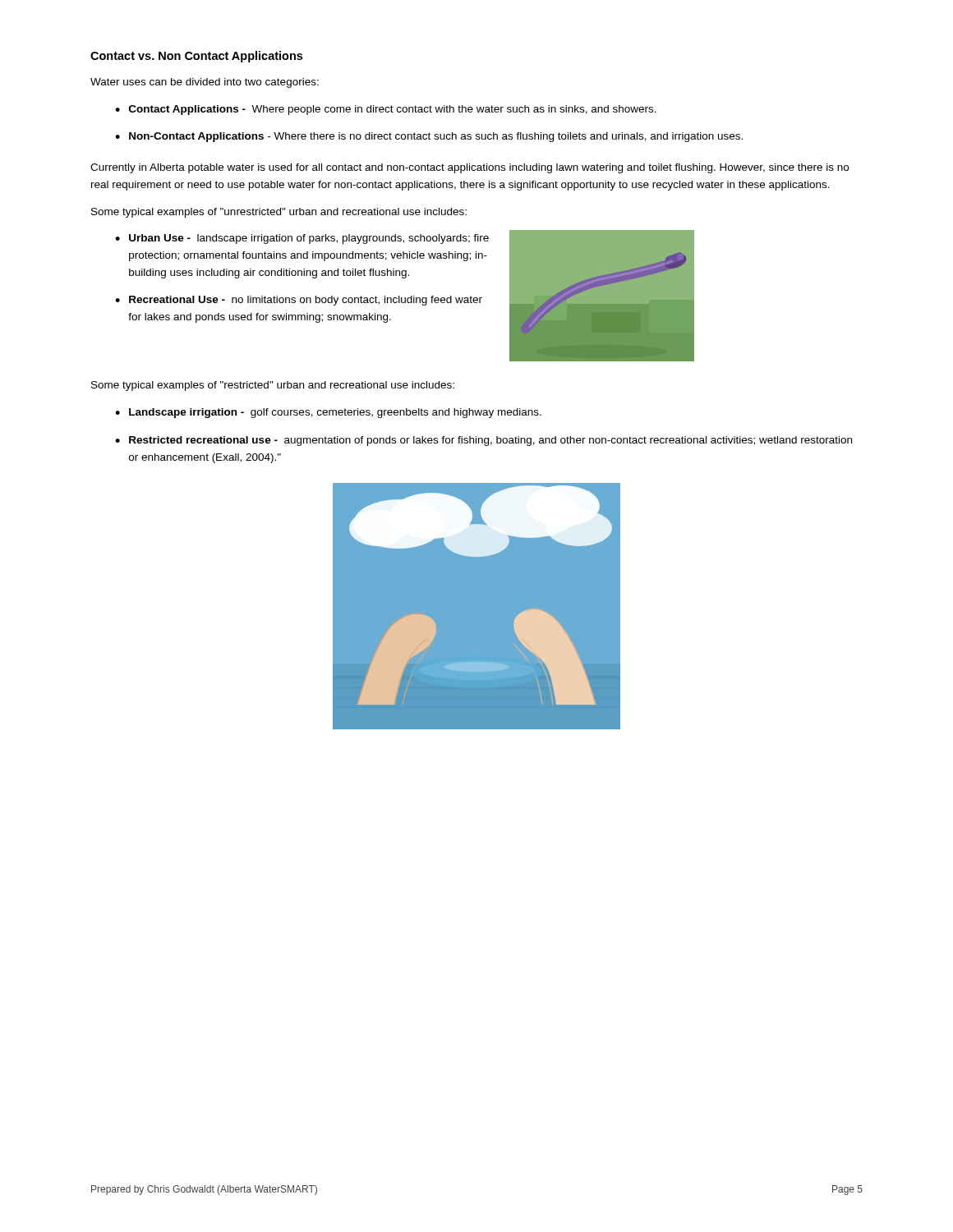Viewport: 953px width, 1232px height.
Task: Where is the passage that starts "Some typical examples of "unrestricted" urban"?
Action: 279,211
